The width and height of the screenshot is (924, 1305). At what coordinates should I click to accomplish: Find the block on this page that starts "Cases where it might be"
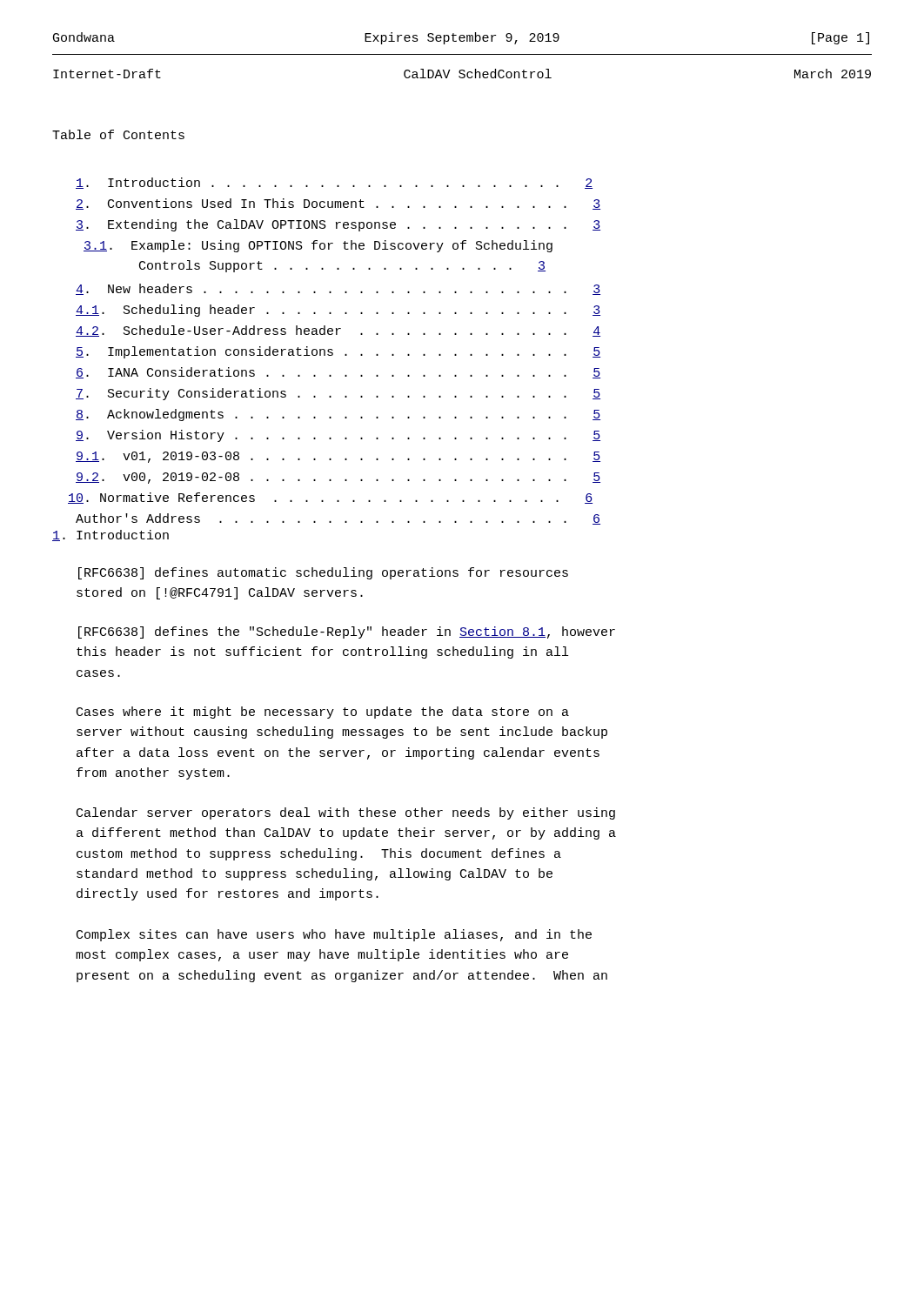330,743
